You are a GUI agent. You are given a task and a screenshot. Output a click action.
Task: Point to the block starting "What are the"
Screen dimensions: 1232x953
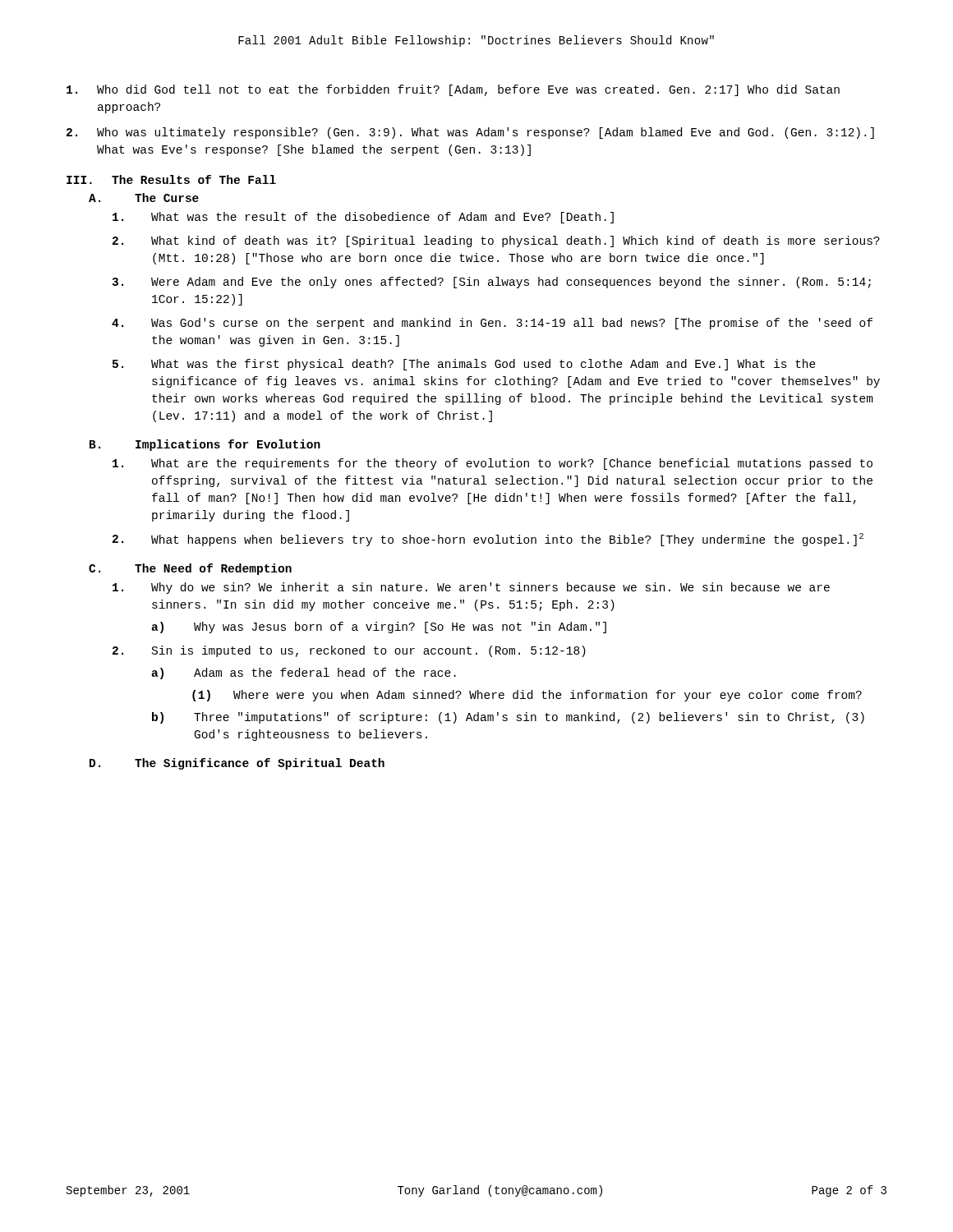476,491
